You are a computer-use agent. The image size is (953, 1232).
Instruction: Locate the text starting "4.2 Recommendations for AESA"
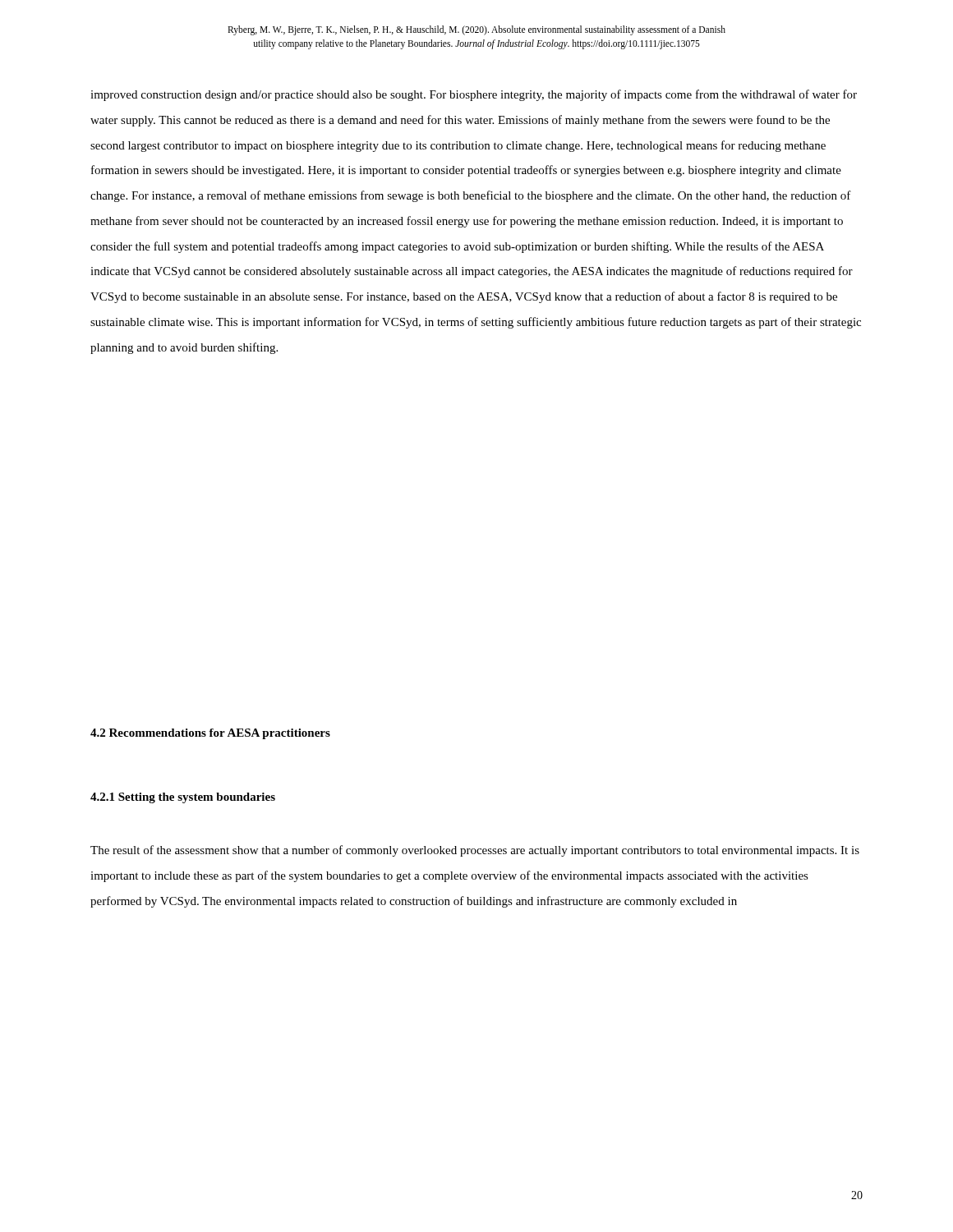pyautogui.click(x=210, y=733)
